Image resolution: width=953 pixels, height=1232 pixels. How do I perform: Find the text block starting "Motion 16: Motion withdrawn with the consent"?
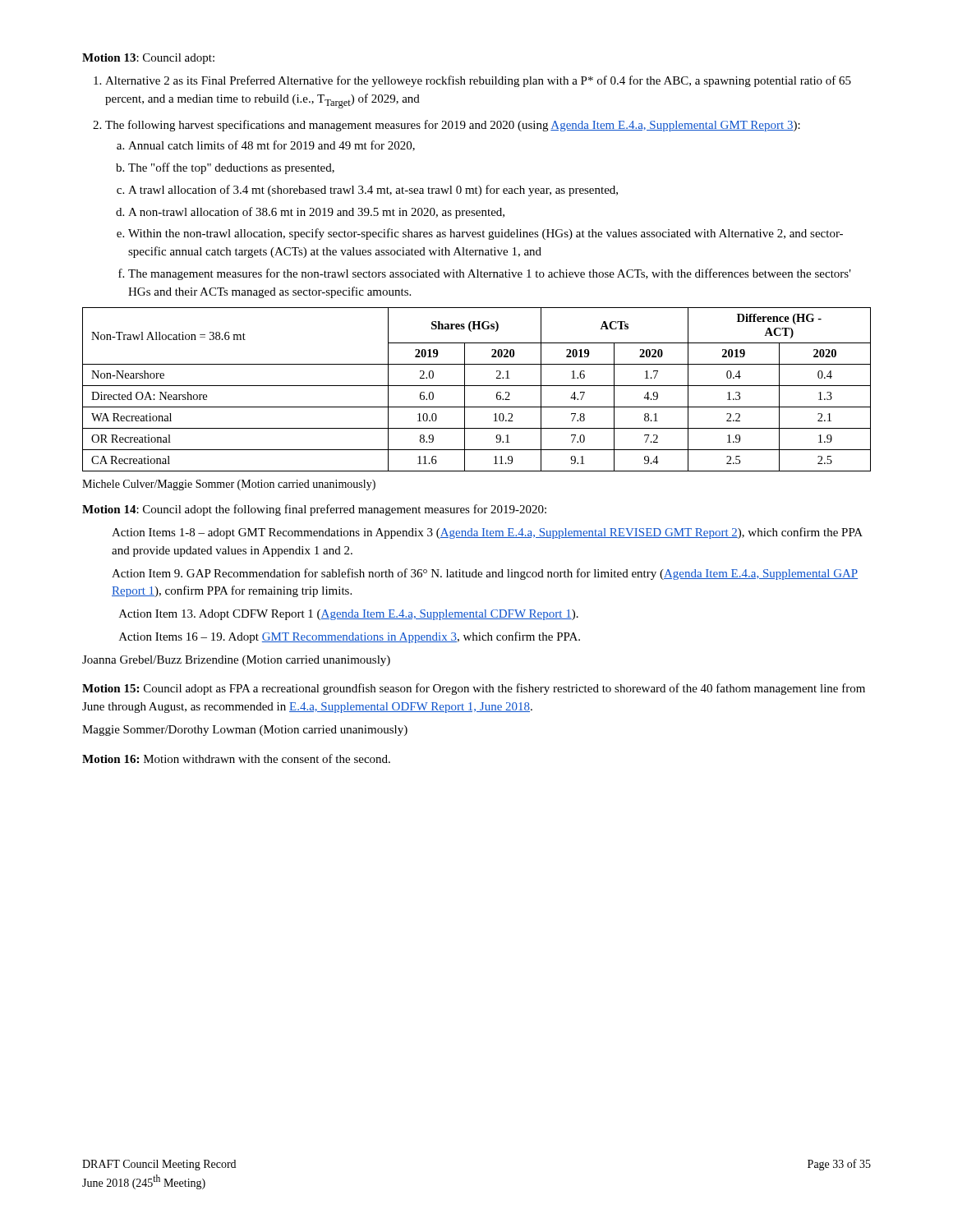click(x=237, y=759)
